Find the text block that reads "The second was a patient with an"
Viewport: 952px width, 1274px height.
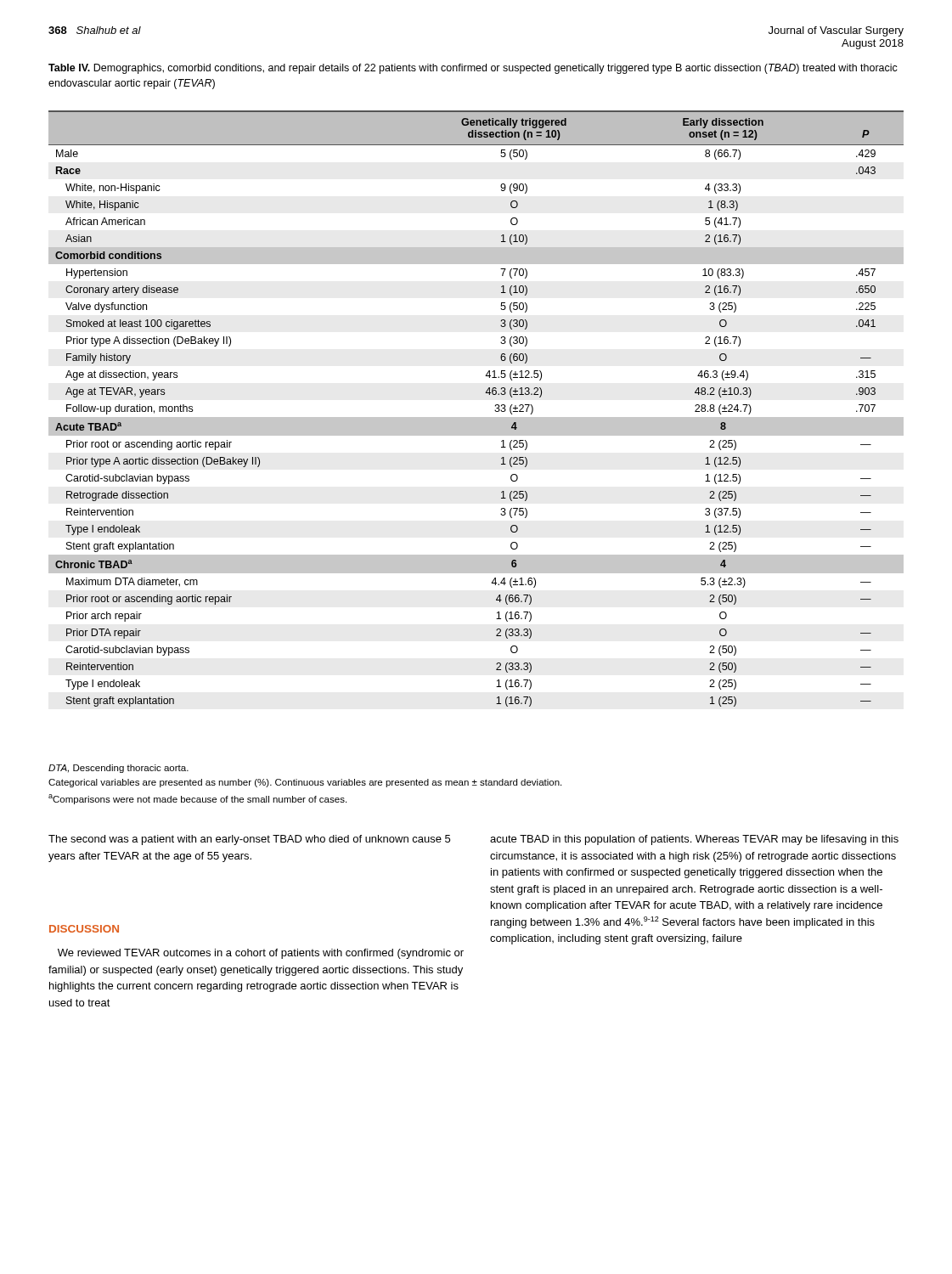(250, 847)
